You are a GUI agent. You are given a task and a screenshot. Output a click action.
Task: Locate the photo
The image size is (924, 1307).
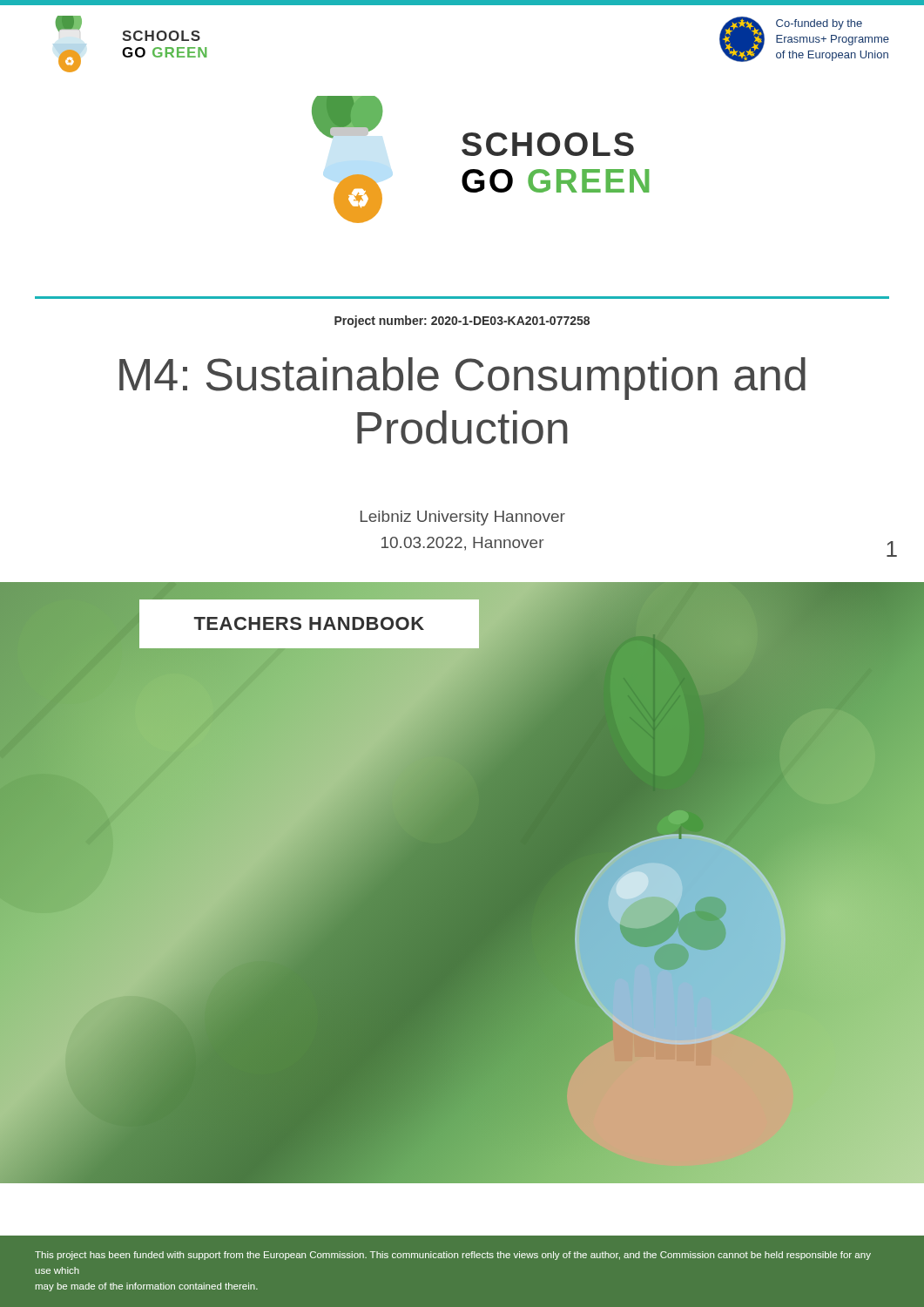(x=462, y=883)
